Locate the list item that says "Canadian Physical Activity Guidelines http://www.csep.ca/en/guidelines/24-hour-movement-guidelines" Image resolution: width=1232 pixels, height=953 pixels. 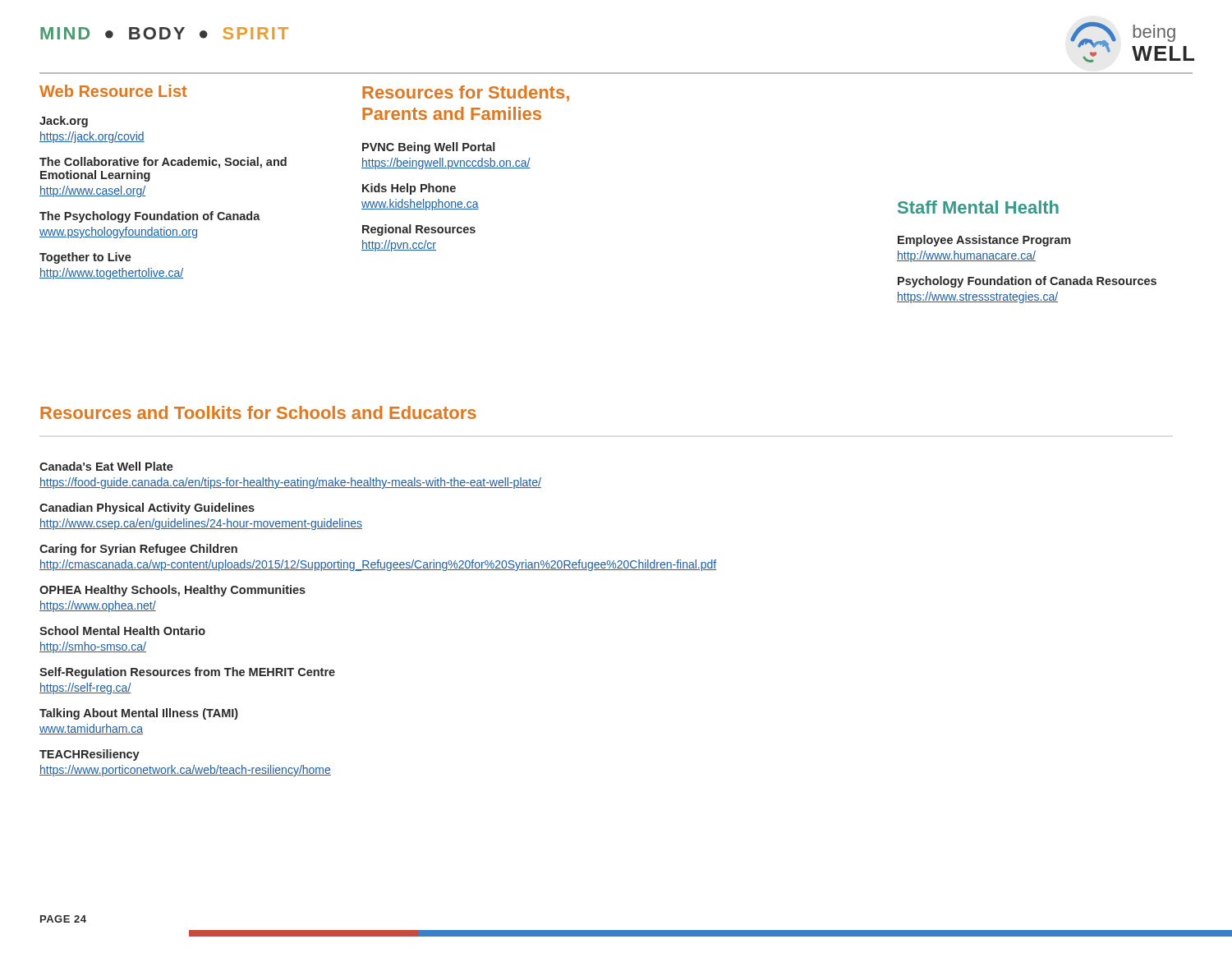147,509
